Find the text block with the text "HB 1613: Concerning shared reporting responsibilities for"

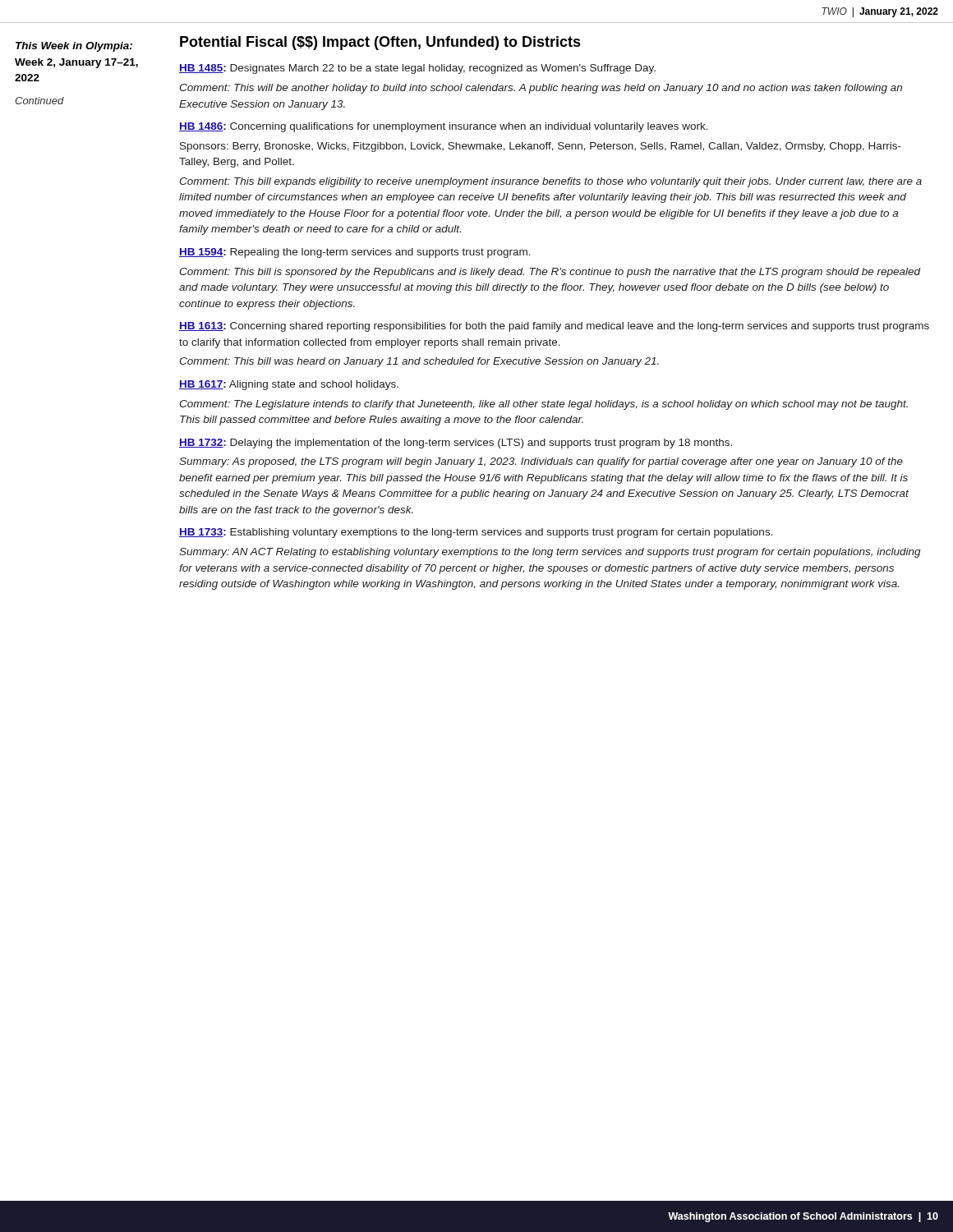pos(554,334)
